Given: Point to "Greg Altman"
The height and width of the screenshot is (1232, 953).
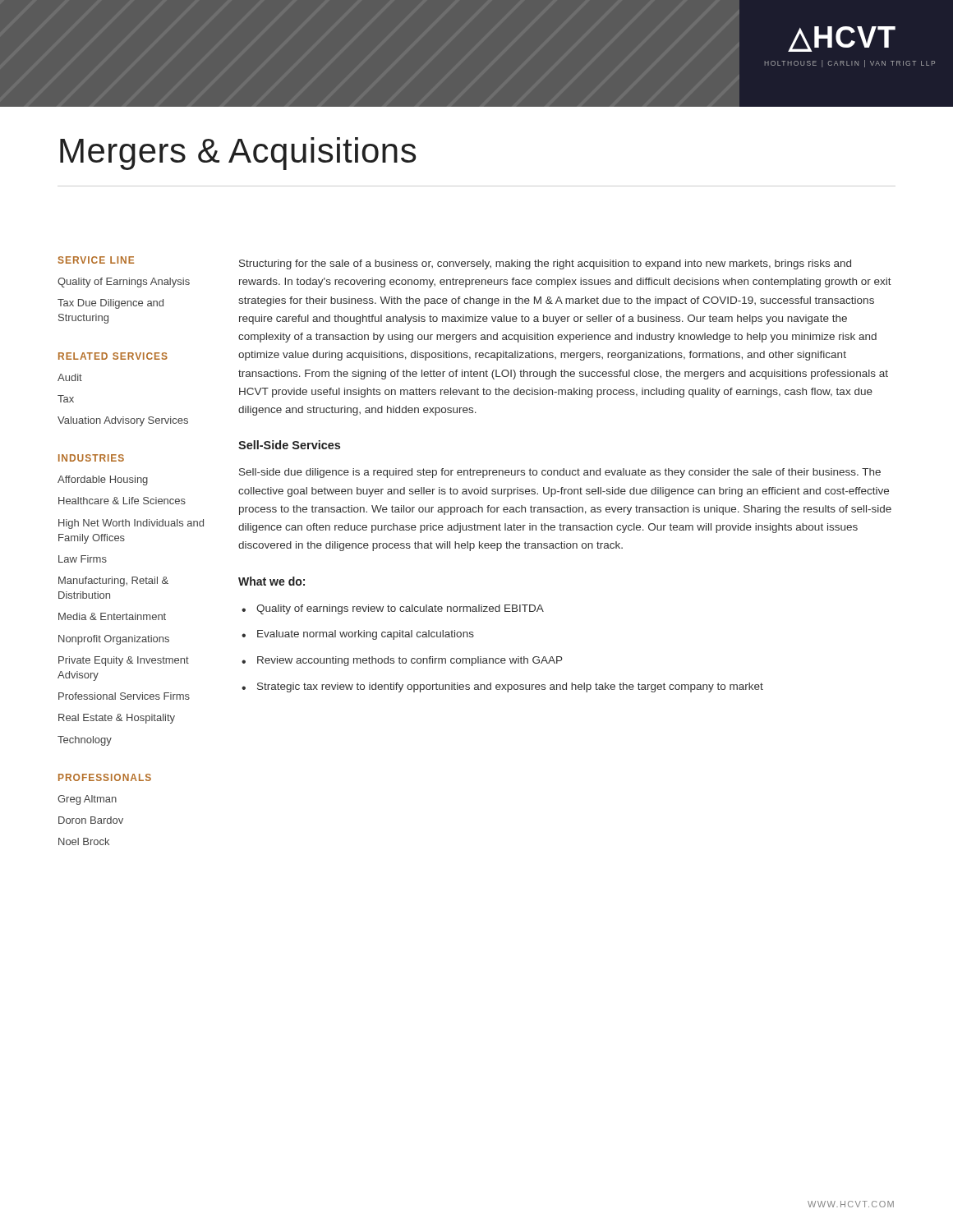Looking at the screenshot, I should (x=87, y=799).
